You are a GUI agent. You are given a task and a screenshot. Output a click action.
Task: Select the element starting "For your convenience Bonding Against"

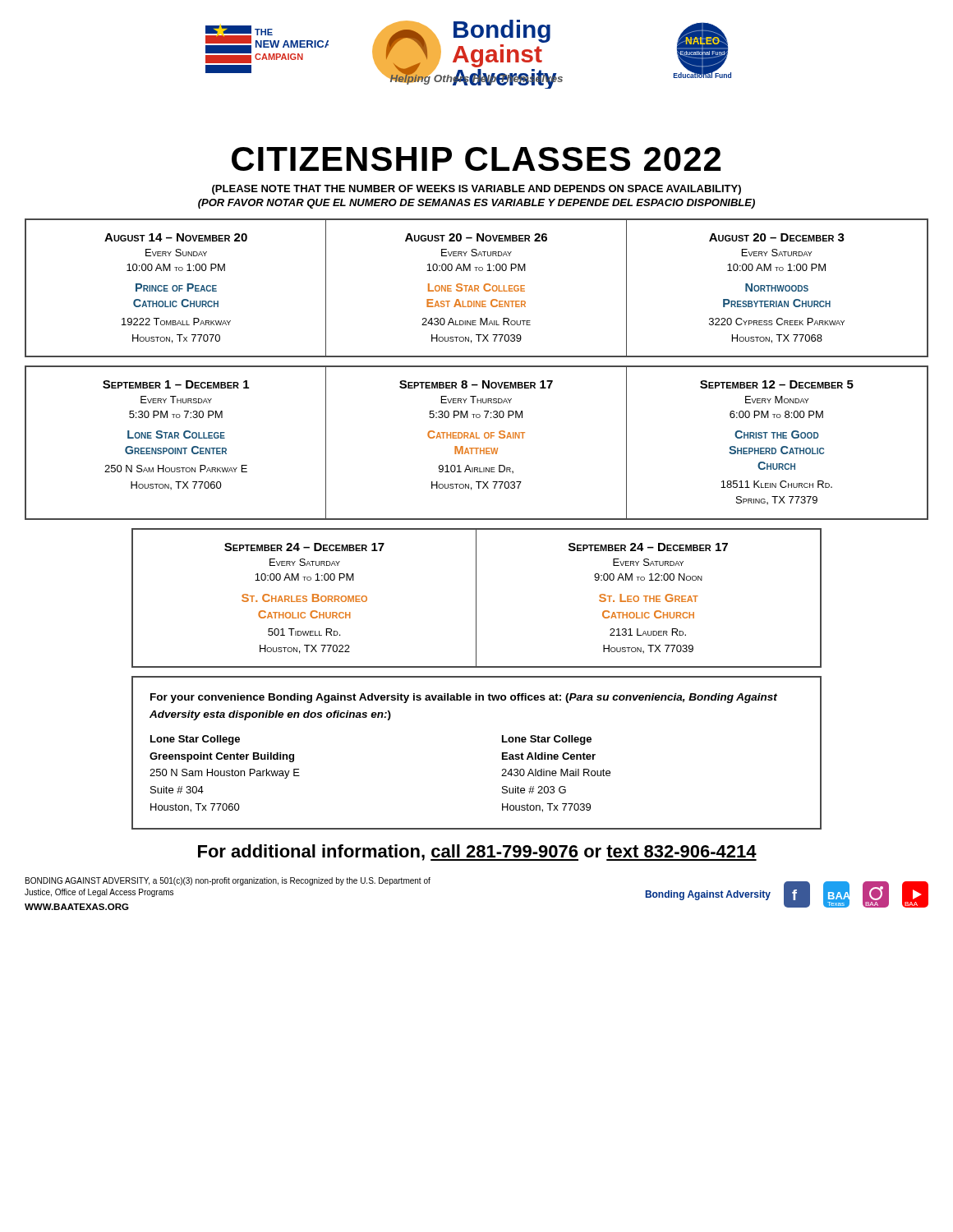pos(464,698)
